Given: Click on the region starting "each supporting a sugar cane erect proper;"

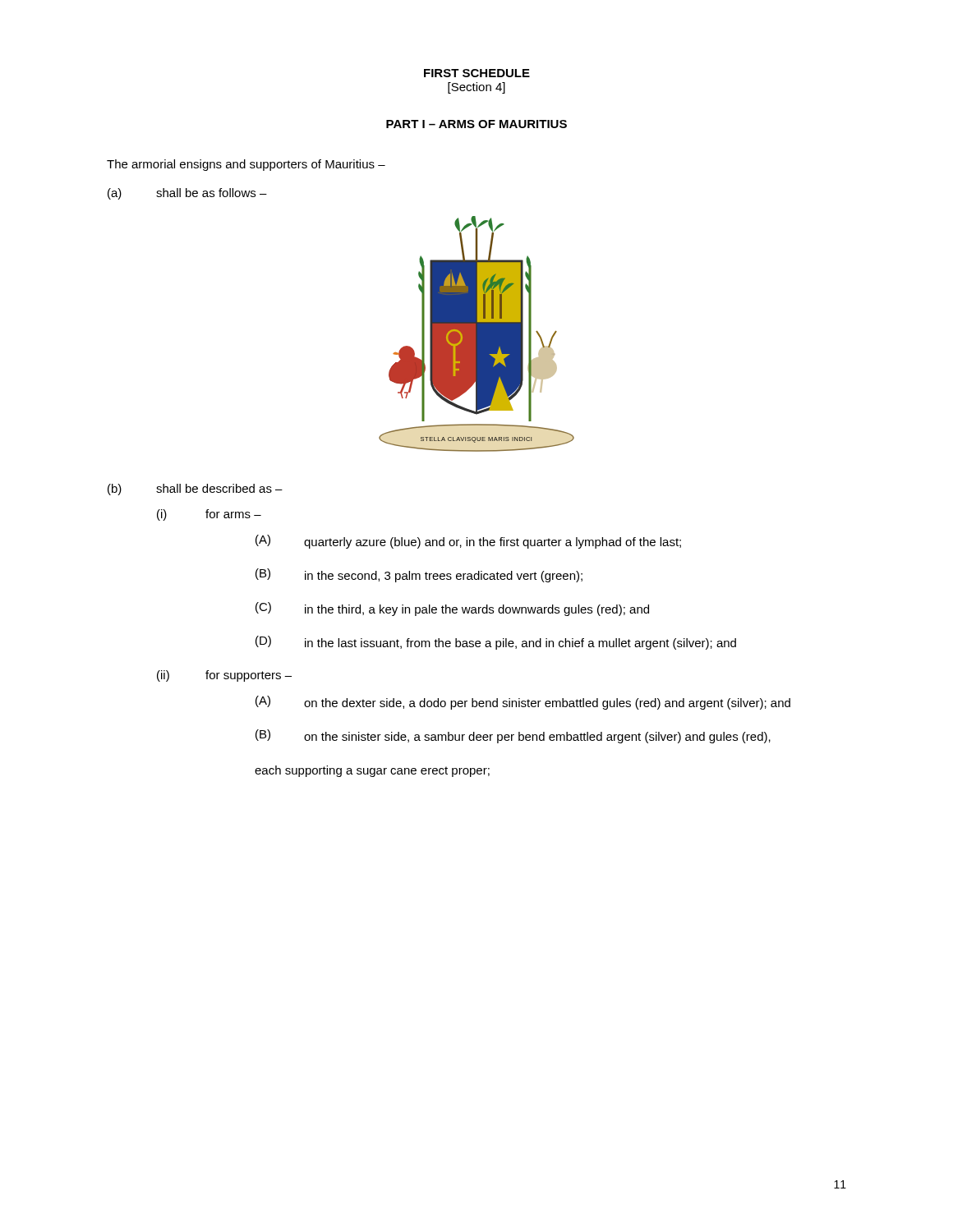Looking at the screenshot, I should click(x=372, y=770).
